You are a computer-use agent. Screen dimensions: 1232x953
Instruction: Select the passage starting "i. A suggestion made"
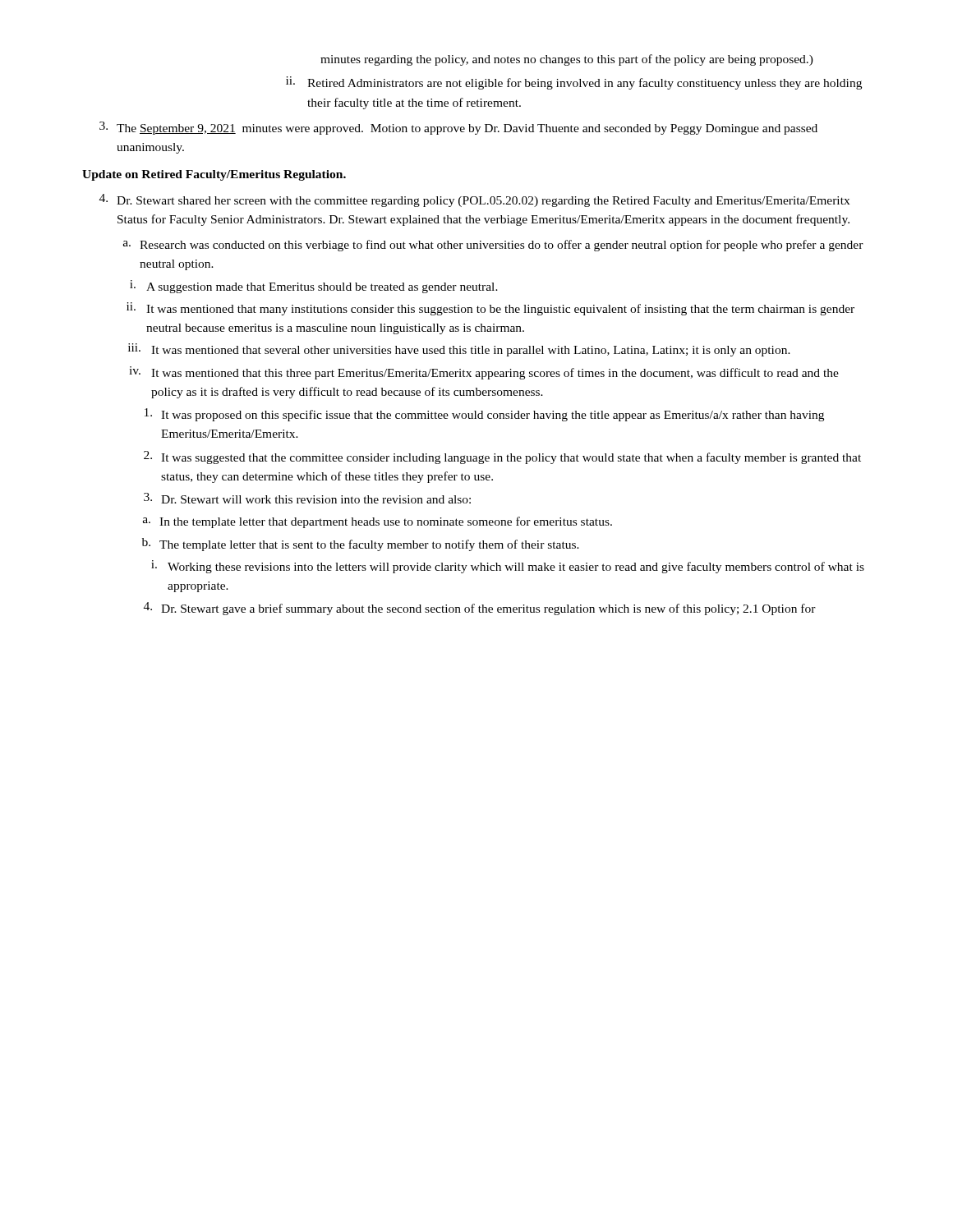pyautogui.click(x=488, y=286)
